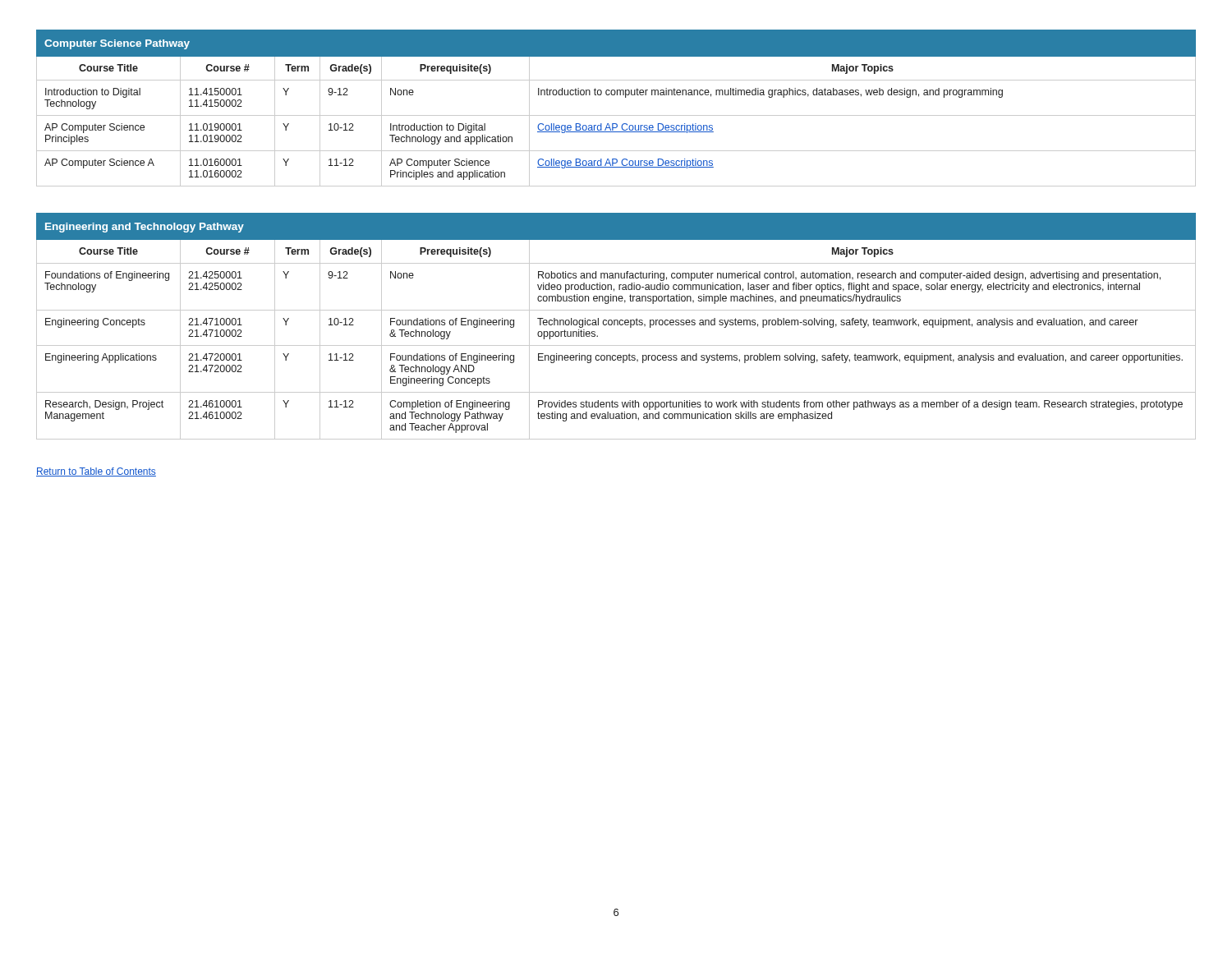Find the text that says "Return to Table of Contents"

(x=96, y=472)
